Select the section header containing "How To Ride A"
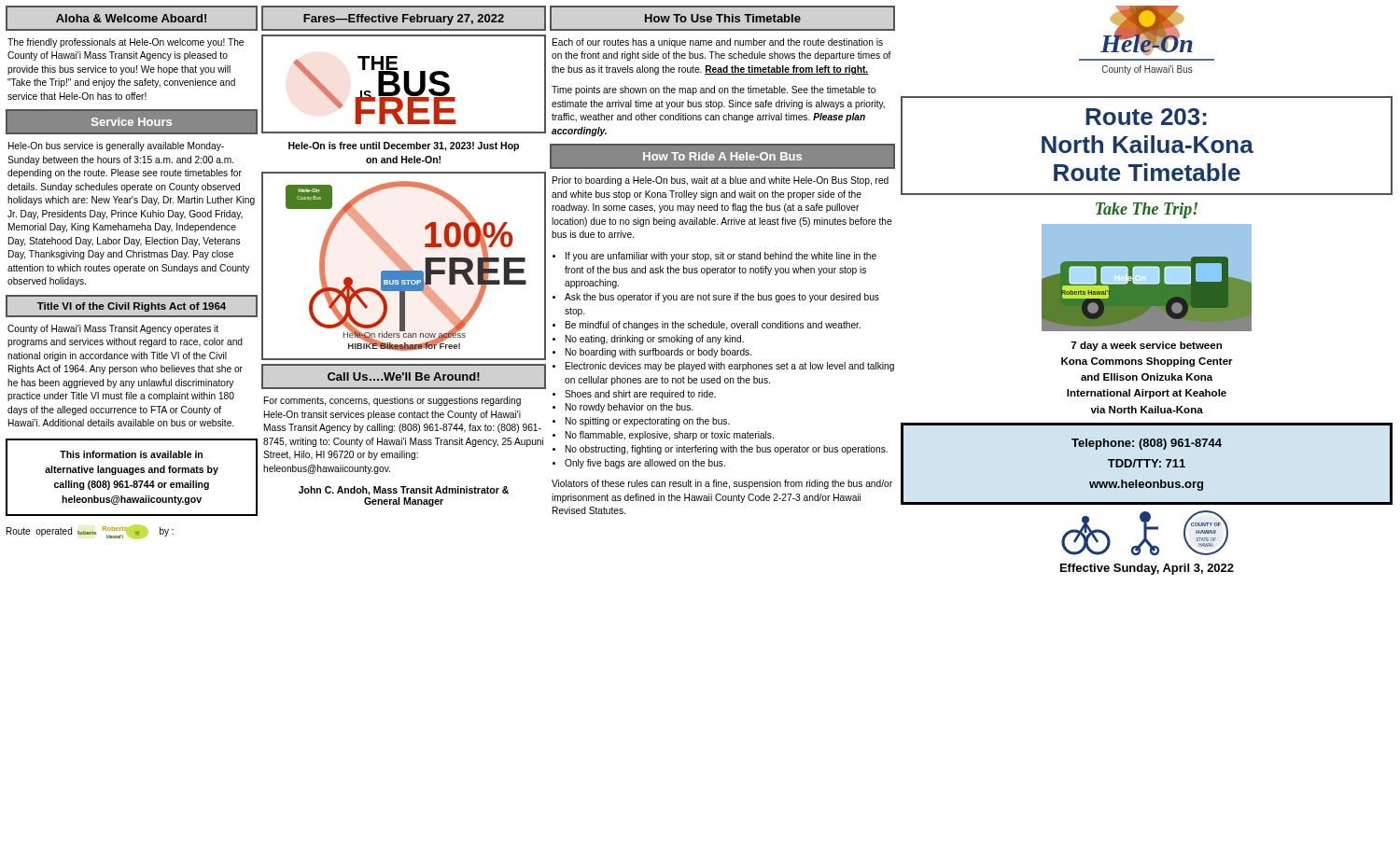Viewport: 1400px width, 850px height. (x=722, y=157)
